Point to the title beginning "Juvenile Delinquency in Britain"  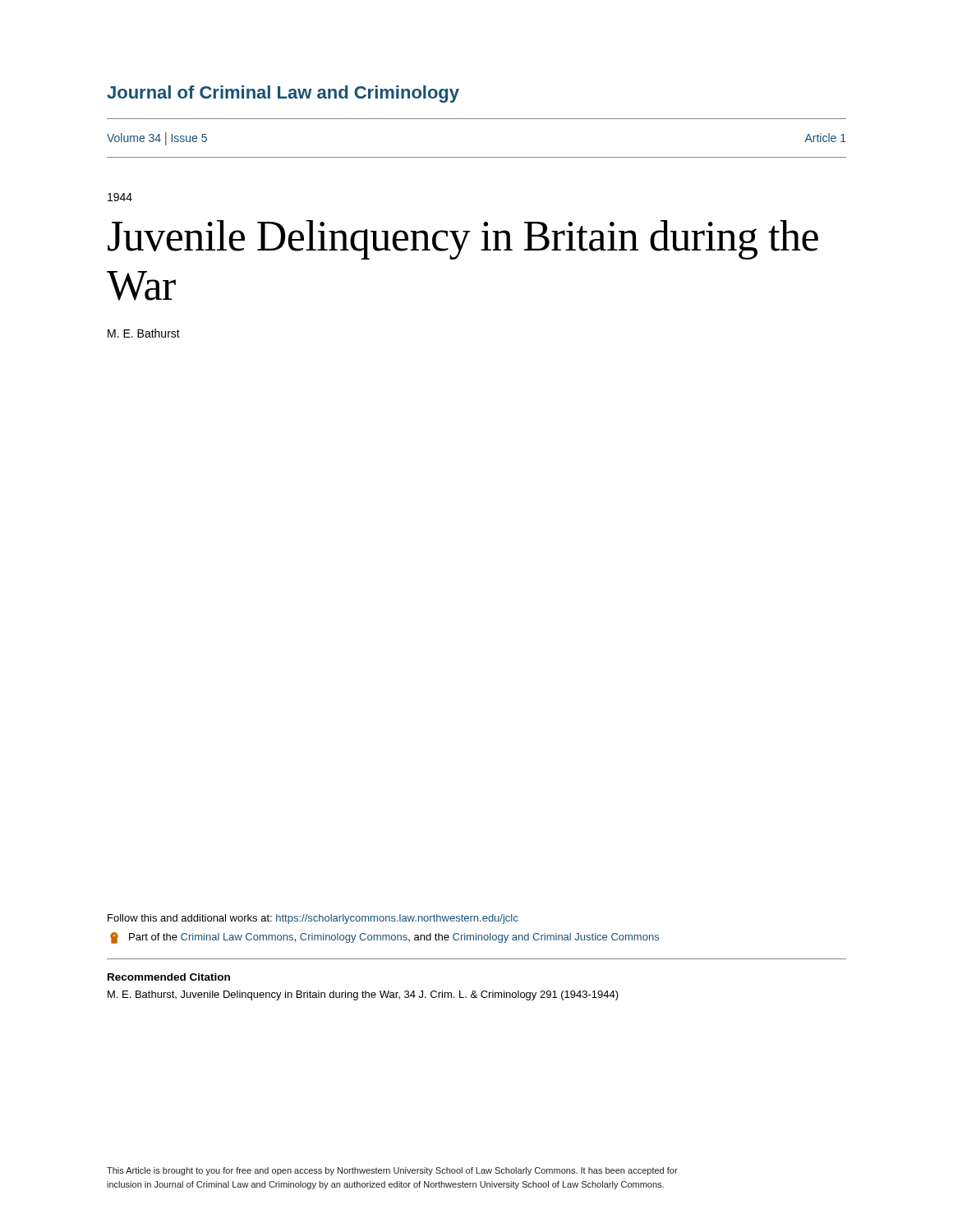pyautogui.click(x=463, y=261)
